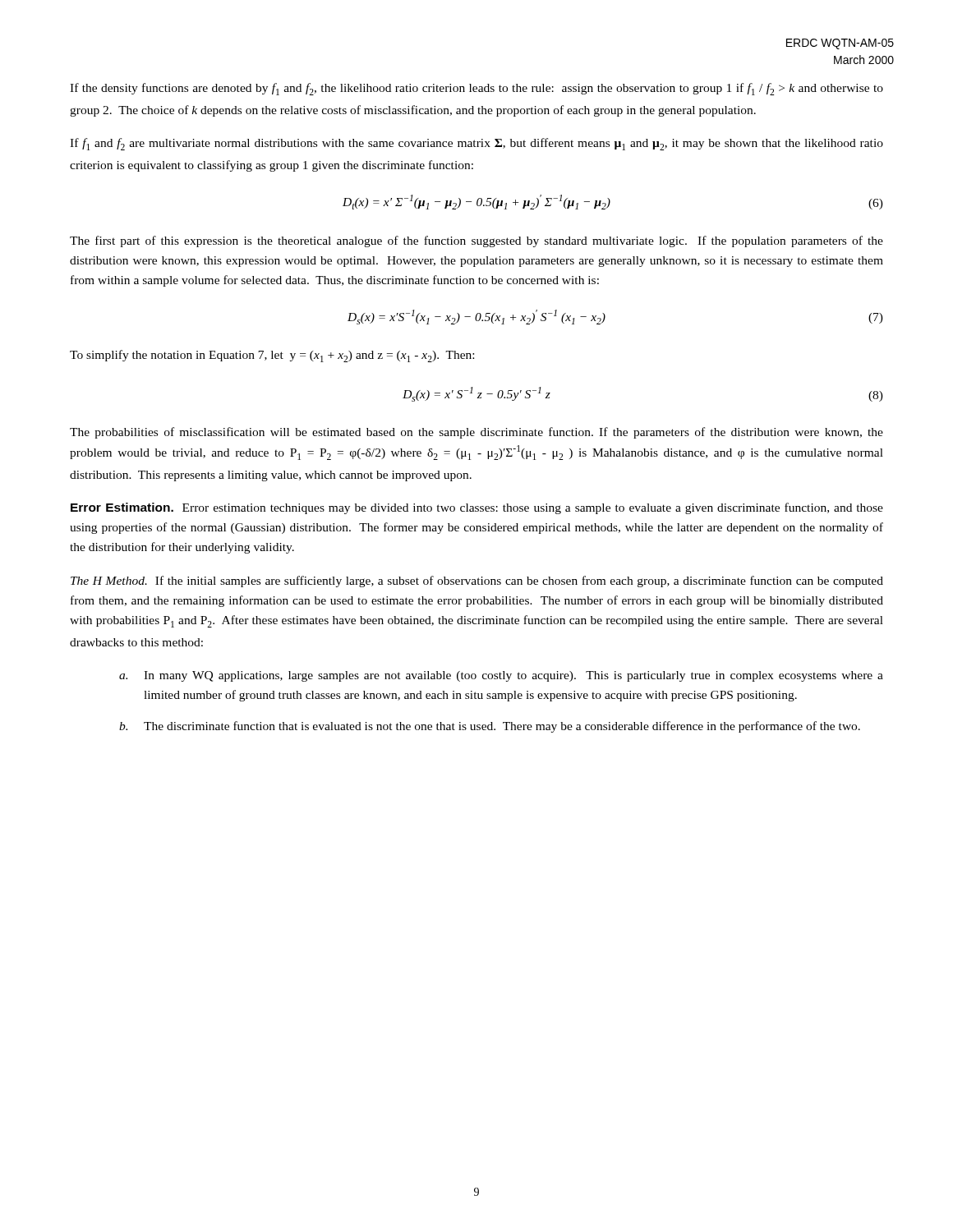This screenshot has height=1232, width=953.
Task: Select the text block that reads "The H Method. If the"
Action: [476, 611]
